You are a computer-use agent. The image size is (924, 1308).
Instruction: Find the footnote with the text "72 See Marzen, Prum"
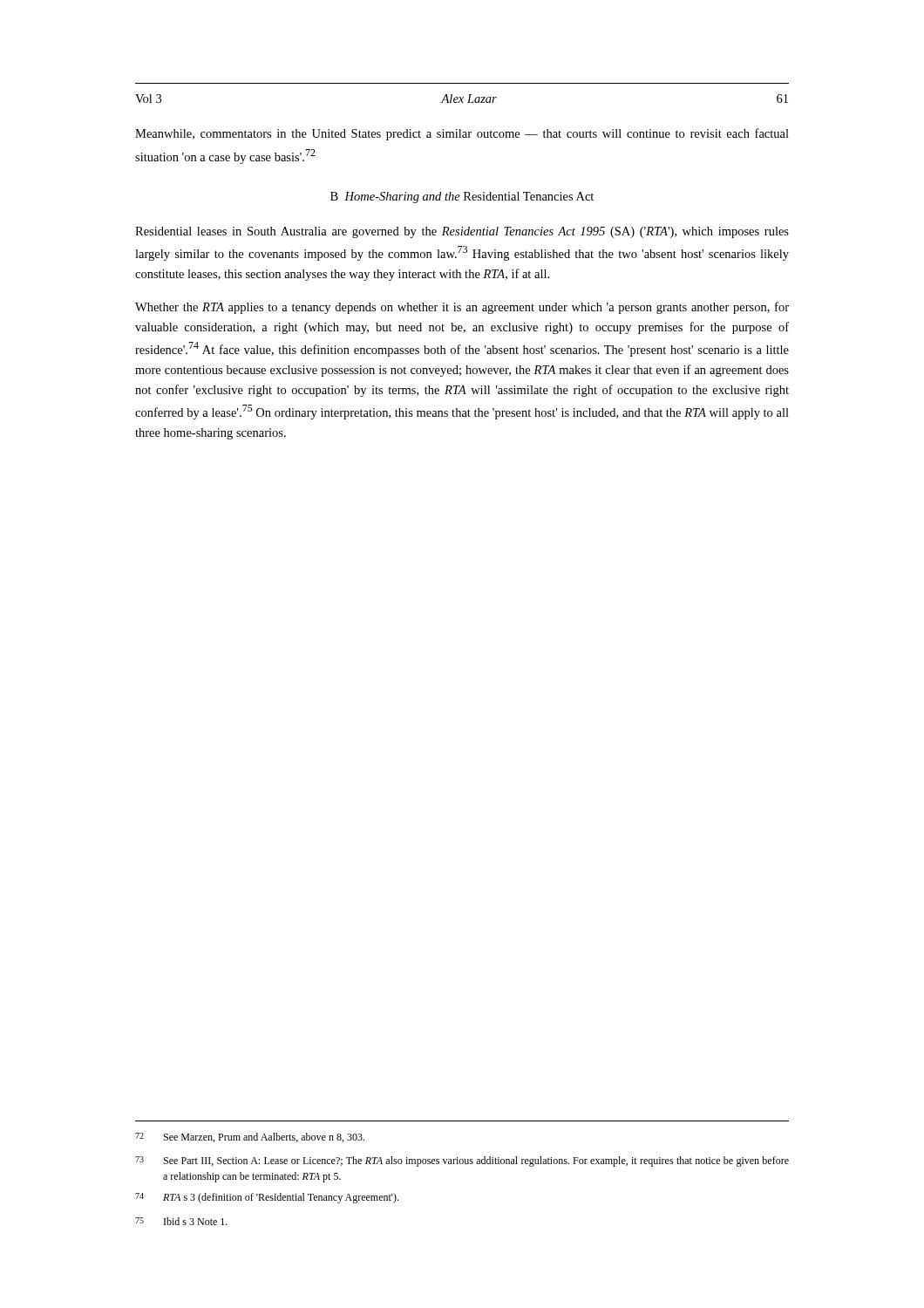pyautogui.click(x=250, y=1138)
